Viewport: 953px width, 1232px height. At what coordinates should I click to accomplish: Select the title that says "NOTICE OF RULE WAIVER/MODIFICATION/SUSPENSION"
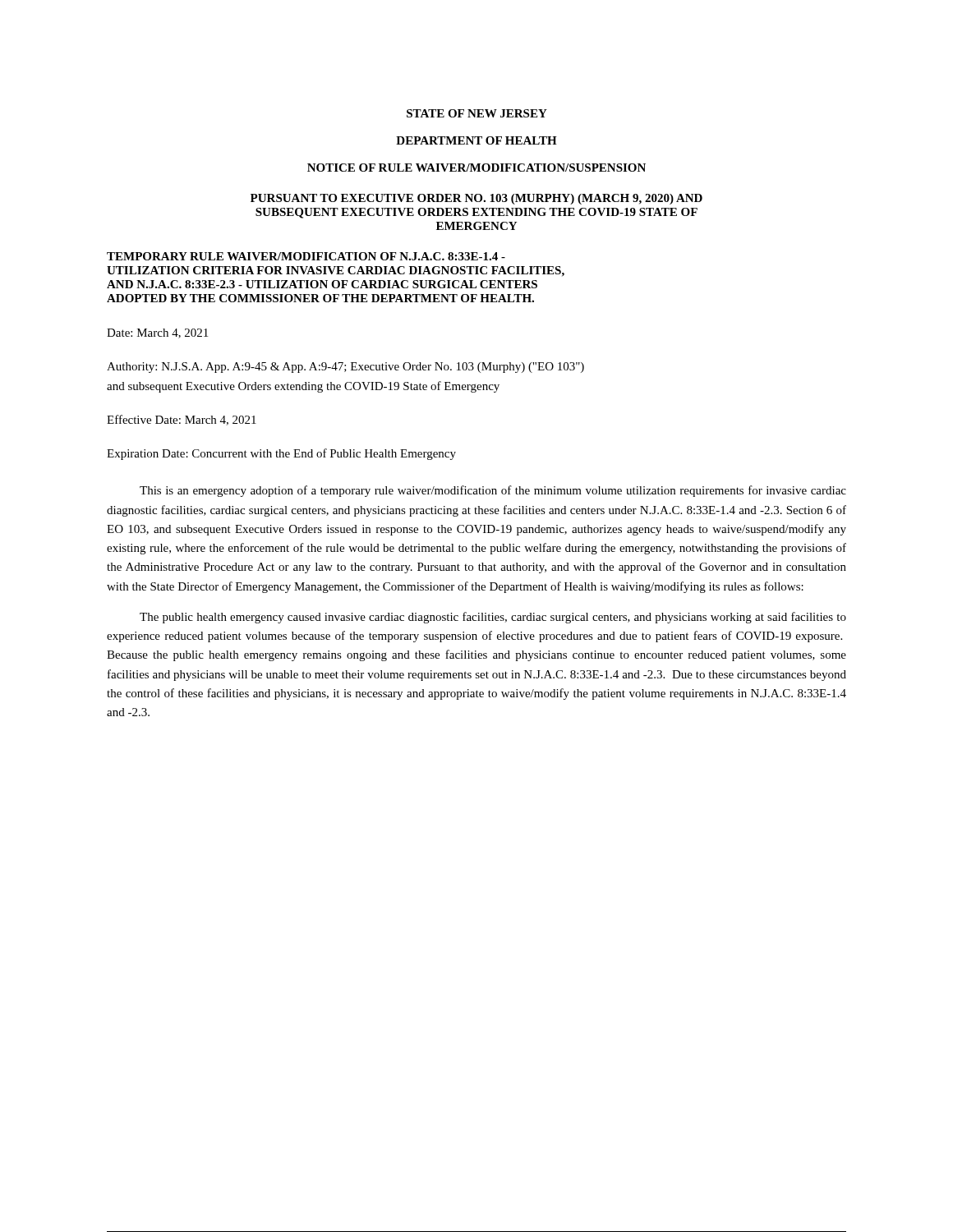coord(476,168)
